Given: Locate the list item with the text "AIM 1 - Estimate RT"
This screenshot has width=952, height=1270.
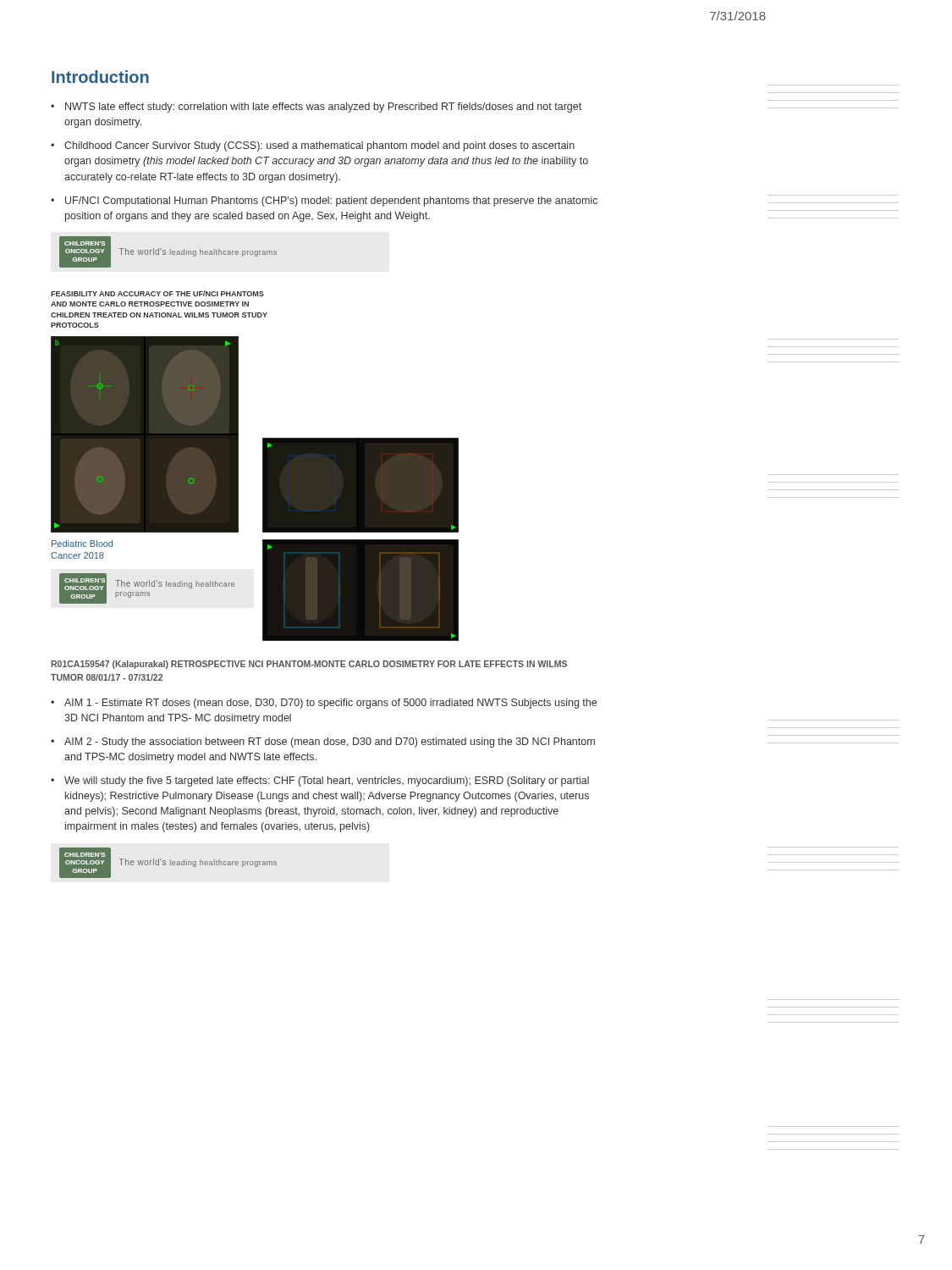Looking at the screenshot, I should tap(331, 710).
